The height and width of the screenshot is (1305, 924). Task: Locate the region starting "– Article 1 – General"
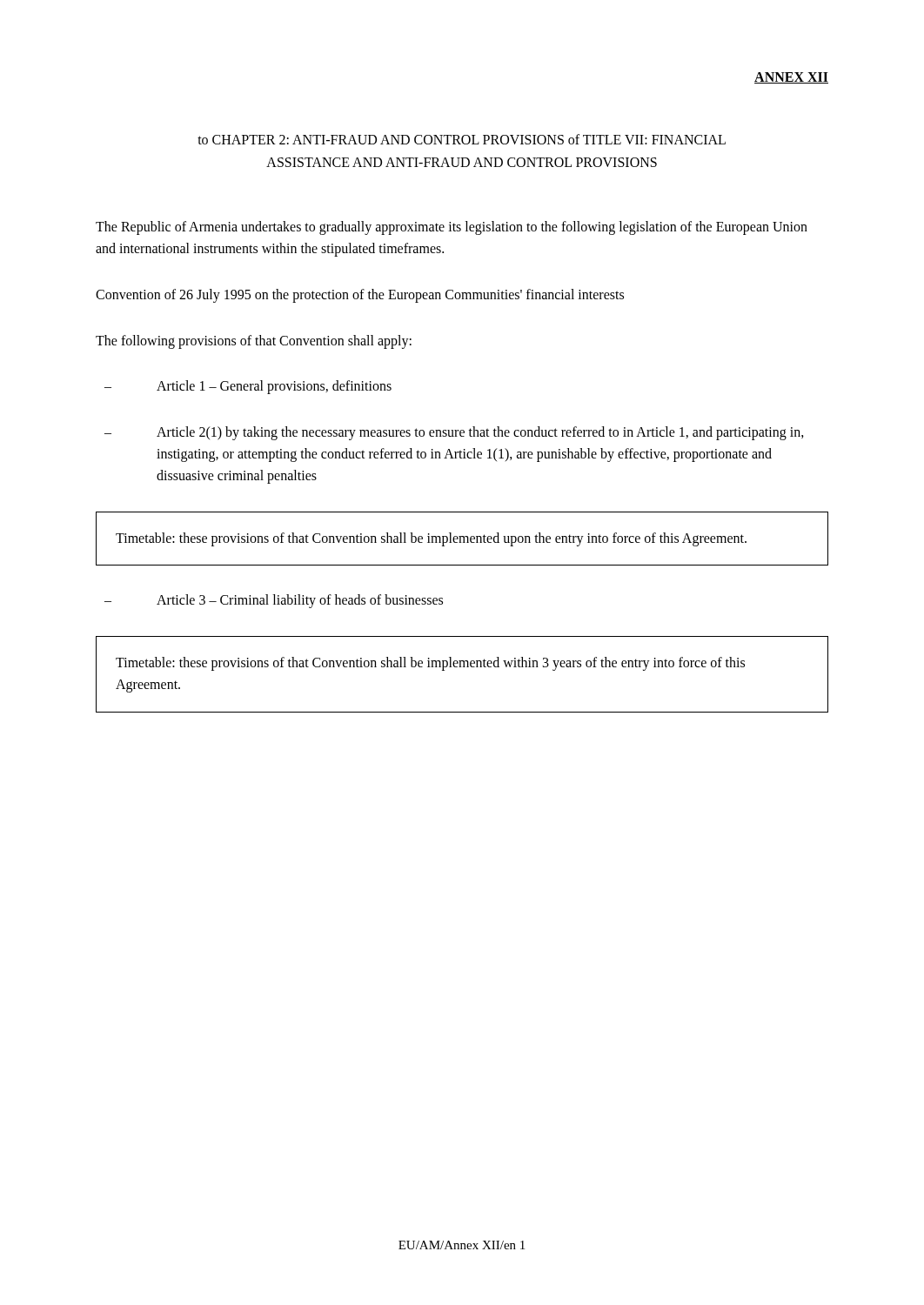[x=248, y=387]
